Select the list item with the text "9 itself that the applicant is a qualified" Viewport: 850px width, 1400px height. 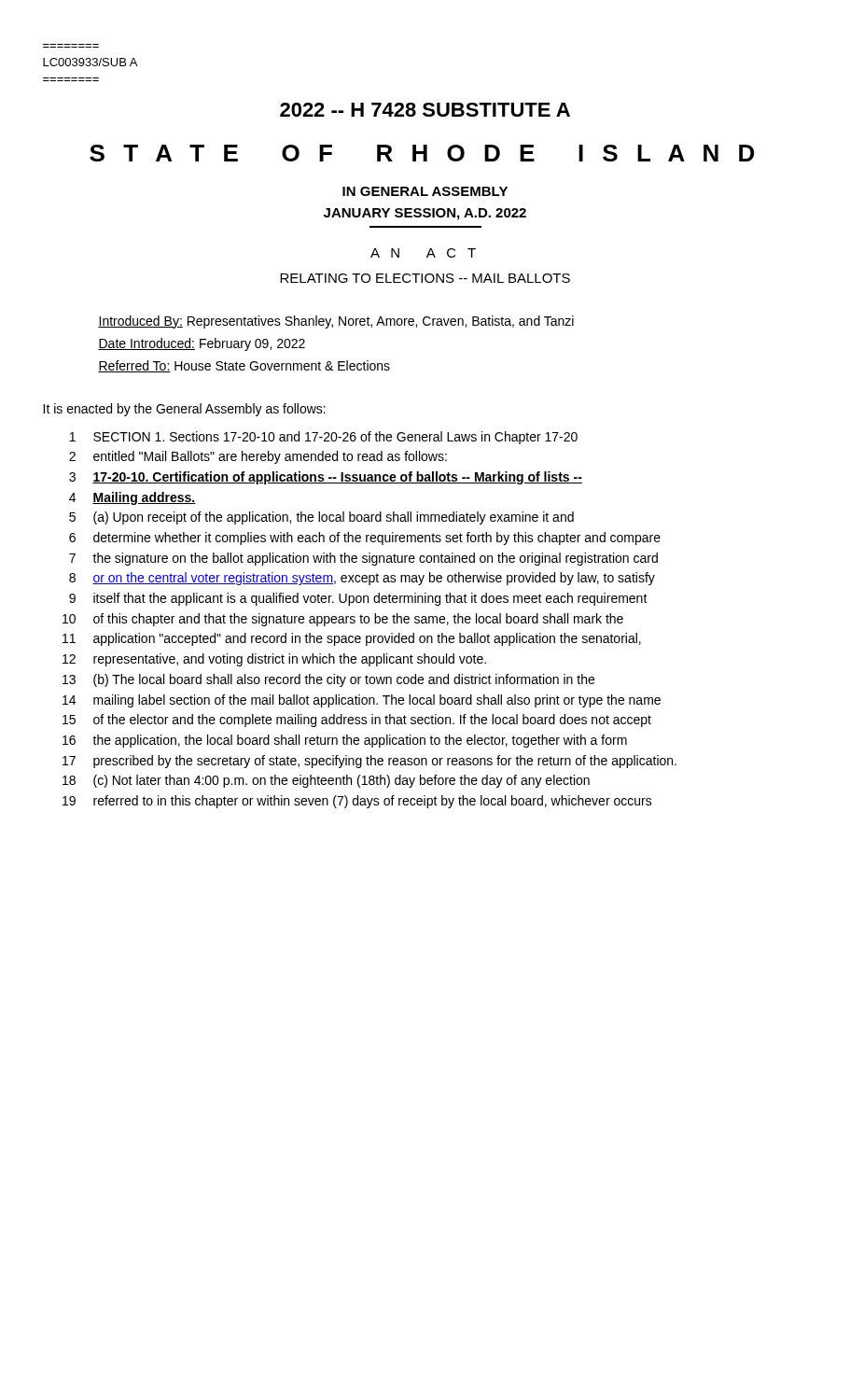click(425, 599)
